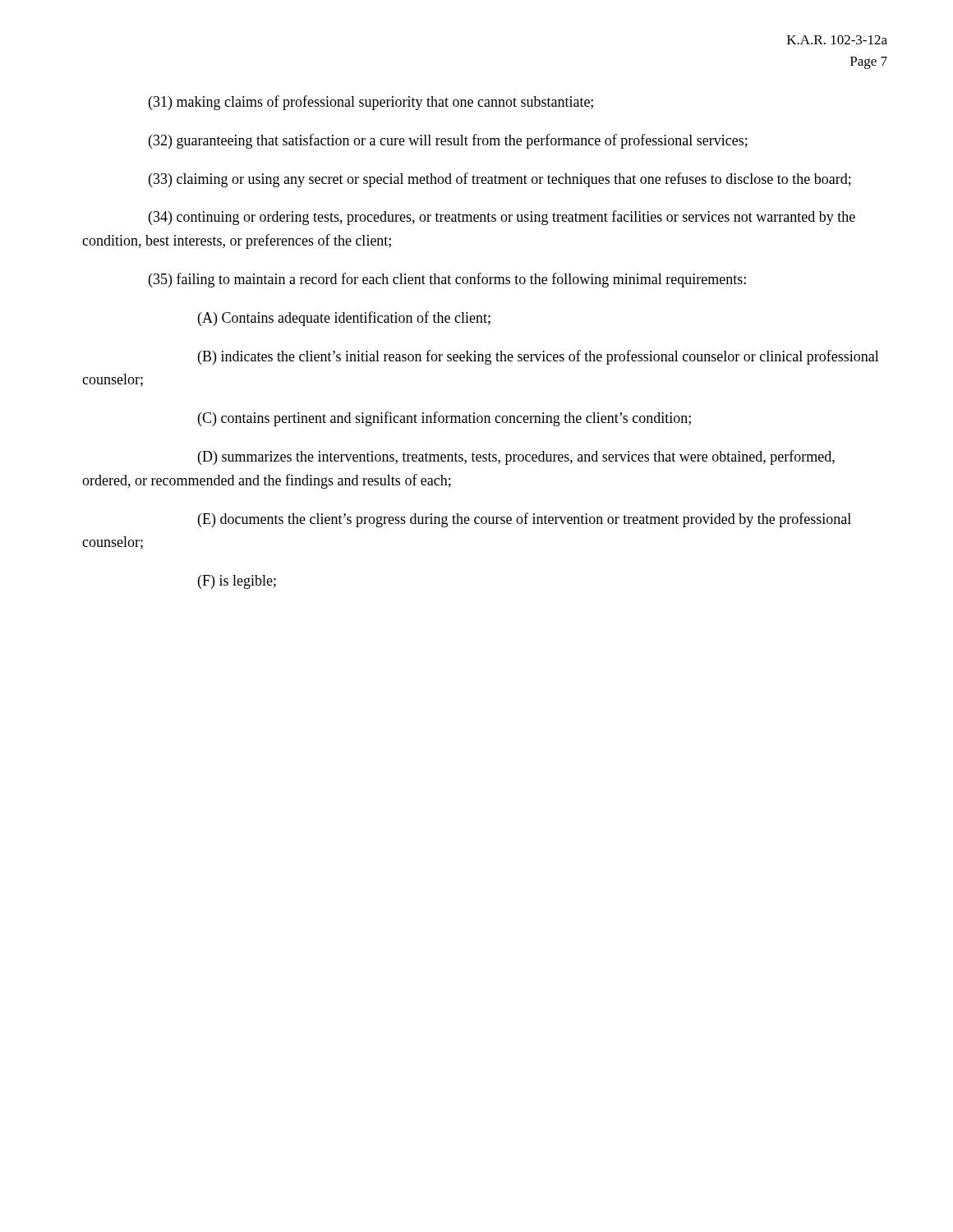Locate the list item that reads "(33) claiming or using any secret or"

(x=485, y=179)
